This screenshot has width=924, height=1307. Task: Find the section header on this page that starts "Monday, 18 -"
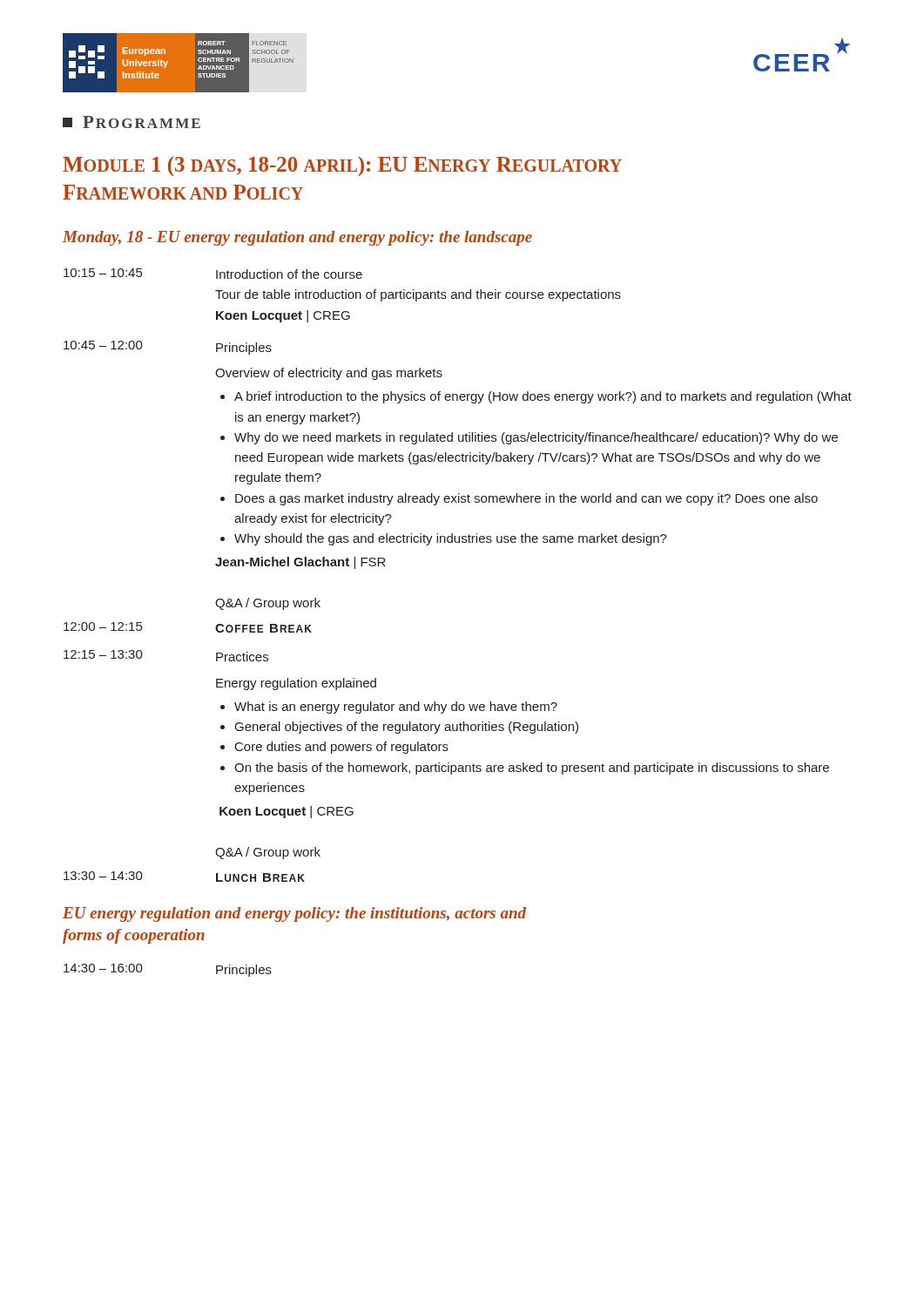point(298,237)
